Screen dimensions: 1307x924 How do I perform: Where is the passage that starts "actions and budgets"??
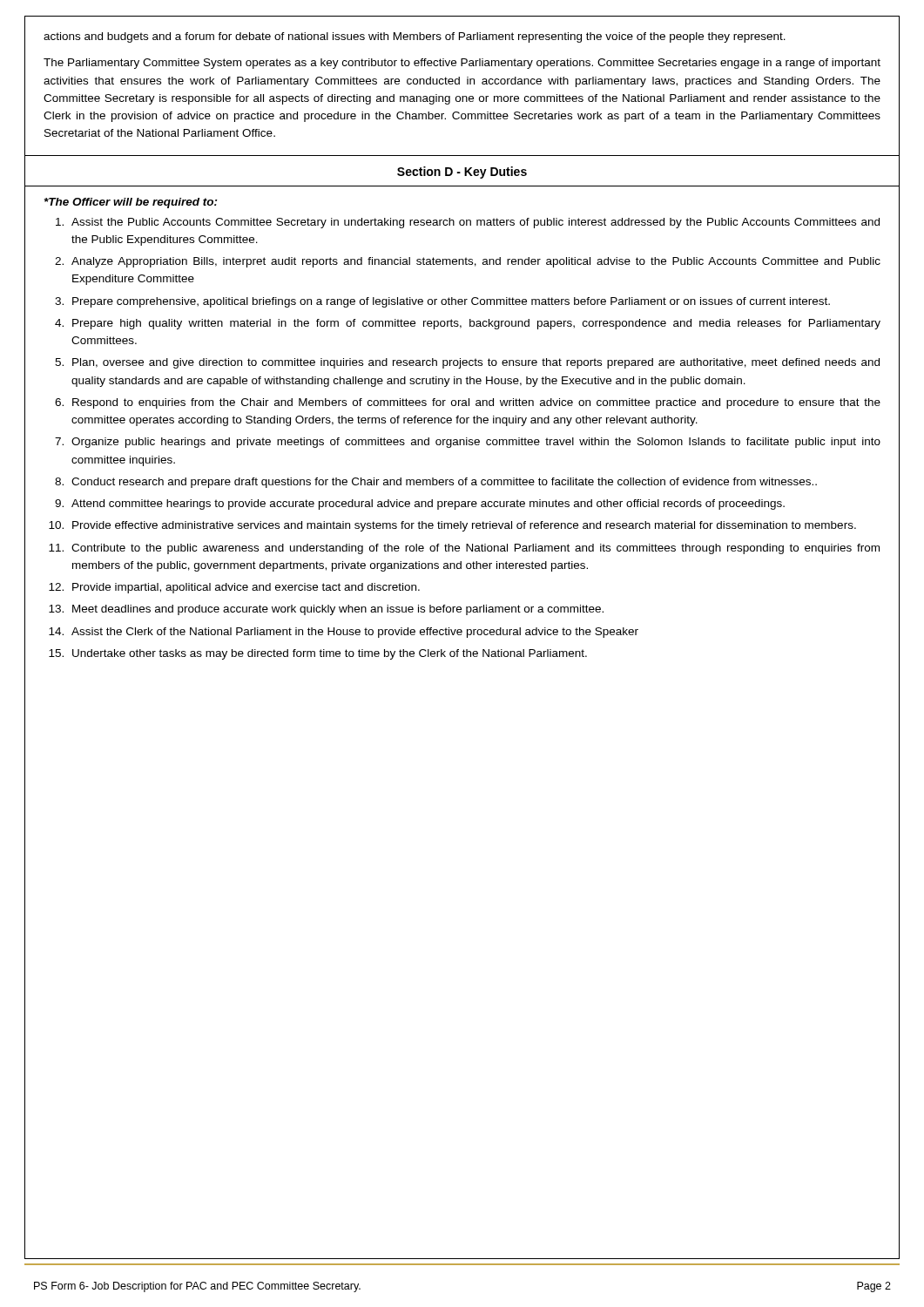coord(462,85)
